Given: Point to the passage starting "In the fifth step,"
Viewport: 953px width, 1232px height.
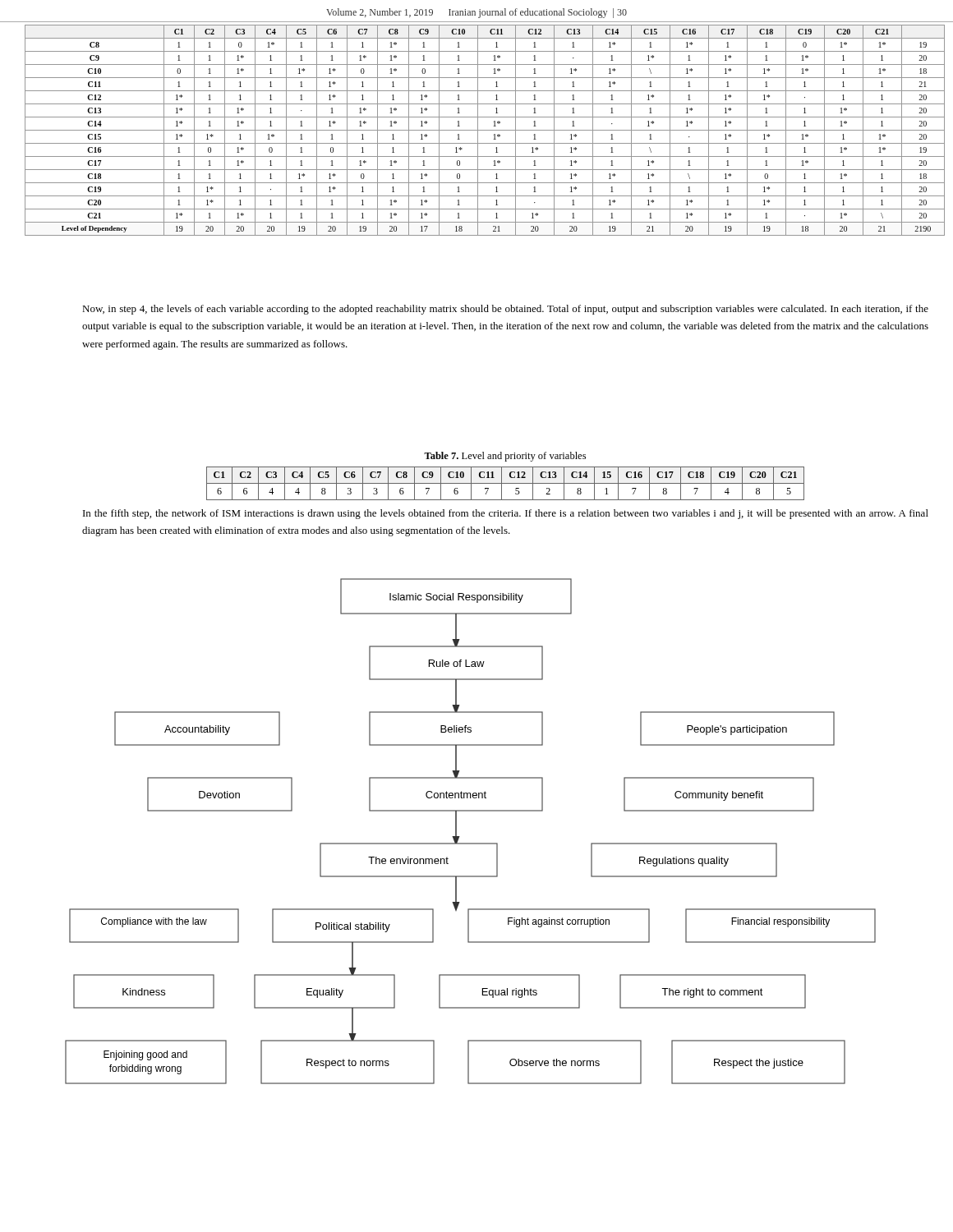Looking at the screenshot, I should [x=505, y=522].
